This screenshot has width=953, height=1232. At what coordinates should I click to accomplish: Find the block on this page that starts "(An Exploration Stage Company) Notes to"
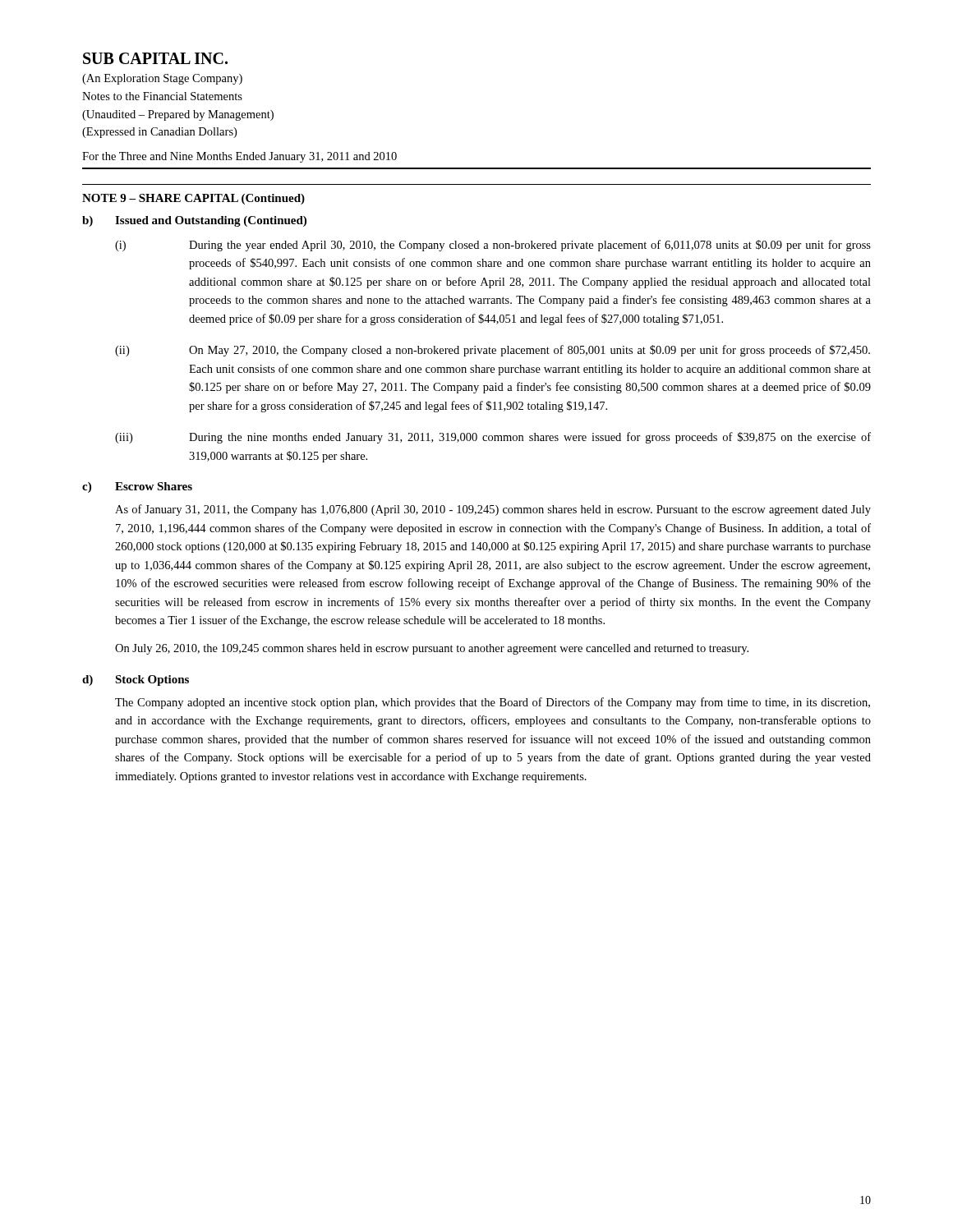[x=178, y=105]
